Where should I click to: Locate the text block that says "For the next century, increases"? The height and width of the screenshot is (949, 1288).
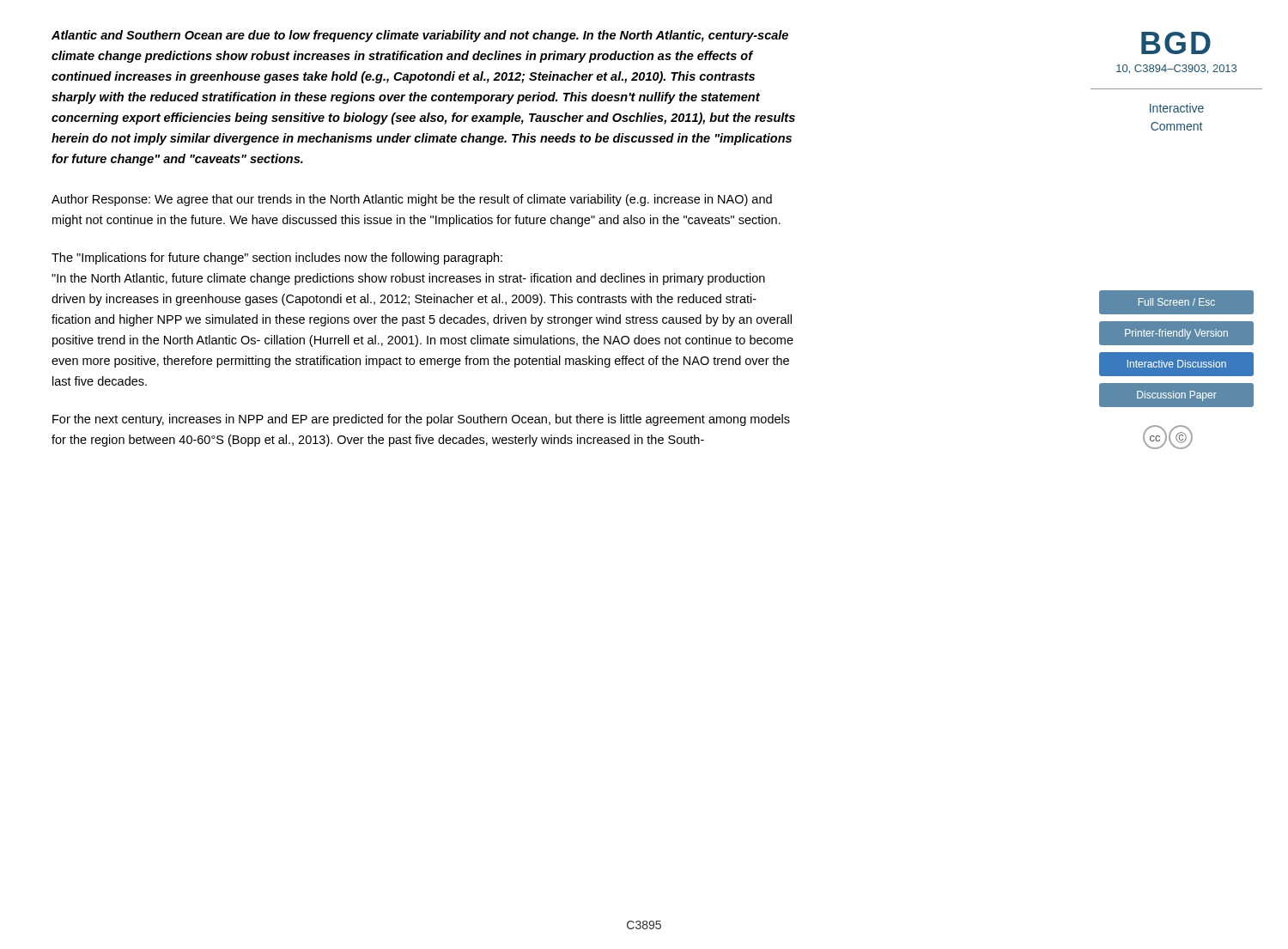pyautogui.click(x=421, y=429)
